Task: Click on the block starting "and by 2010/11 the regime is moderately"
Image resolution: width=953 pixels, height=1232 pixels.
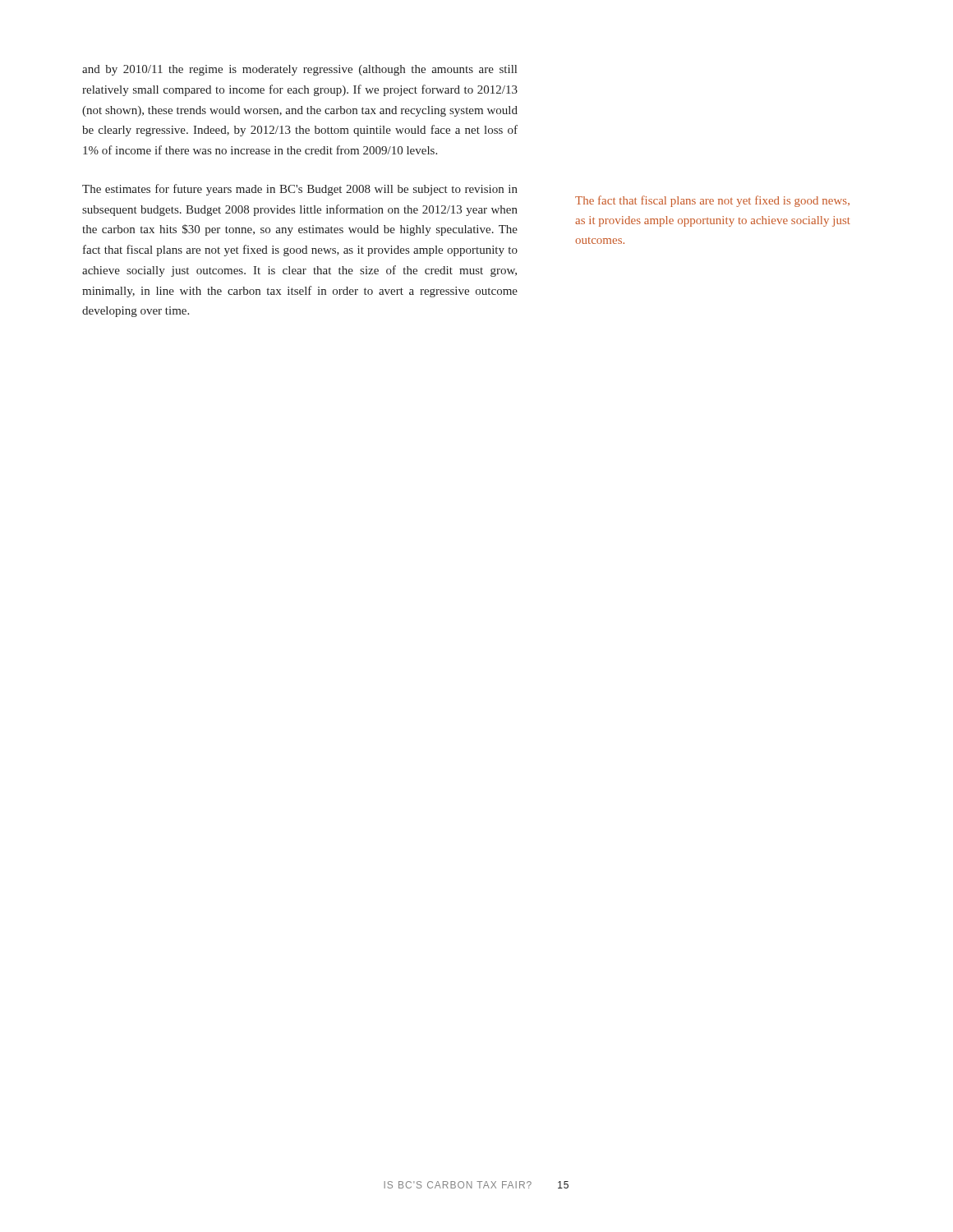Action: (300, 190)
